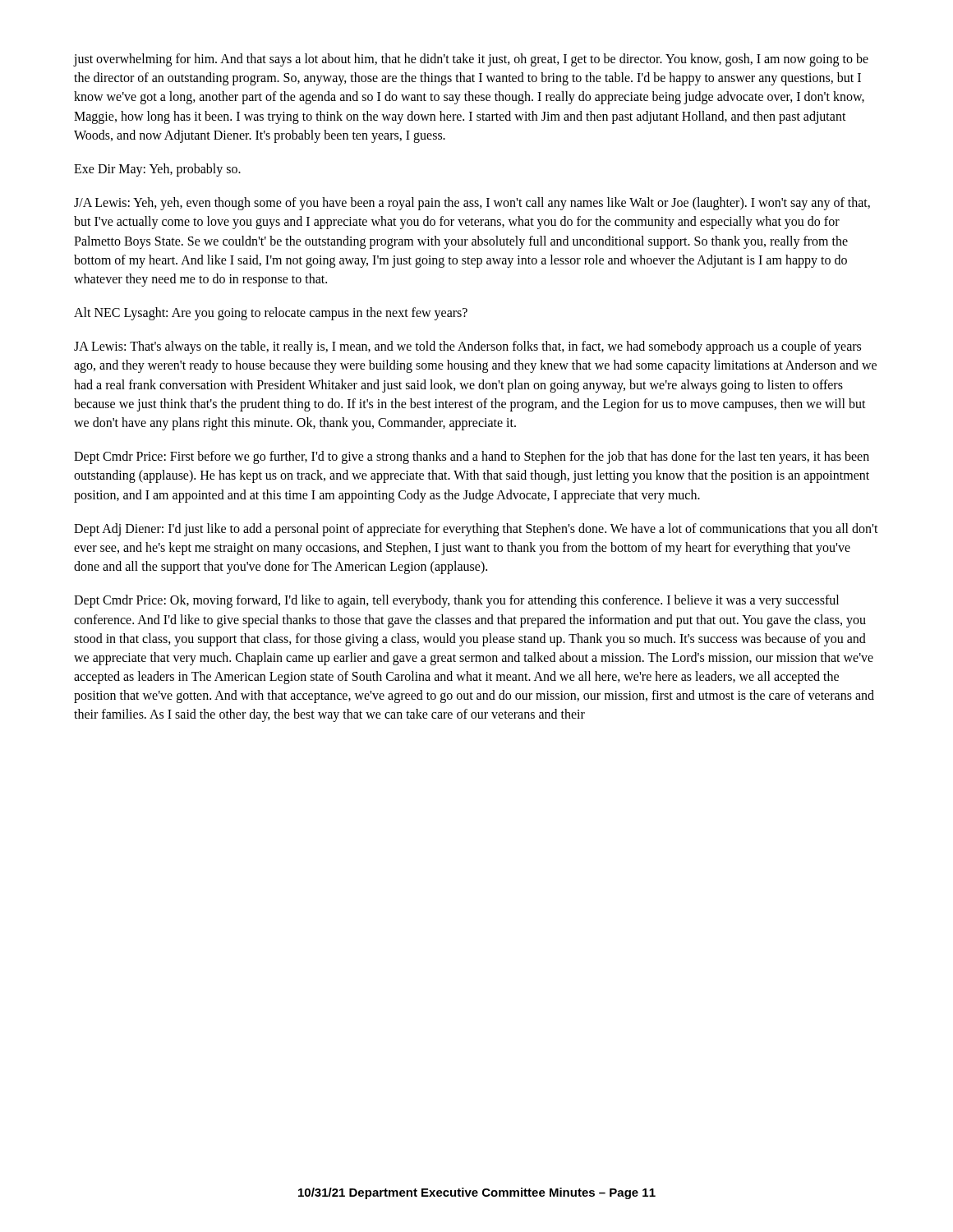The image size is (953, 1232).
Task: Point to the block beginning "Dept Adj Diener: I'd just like to add"
Action: pos(476,547)
